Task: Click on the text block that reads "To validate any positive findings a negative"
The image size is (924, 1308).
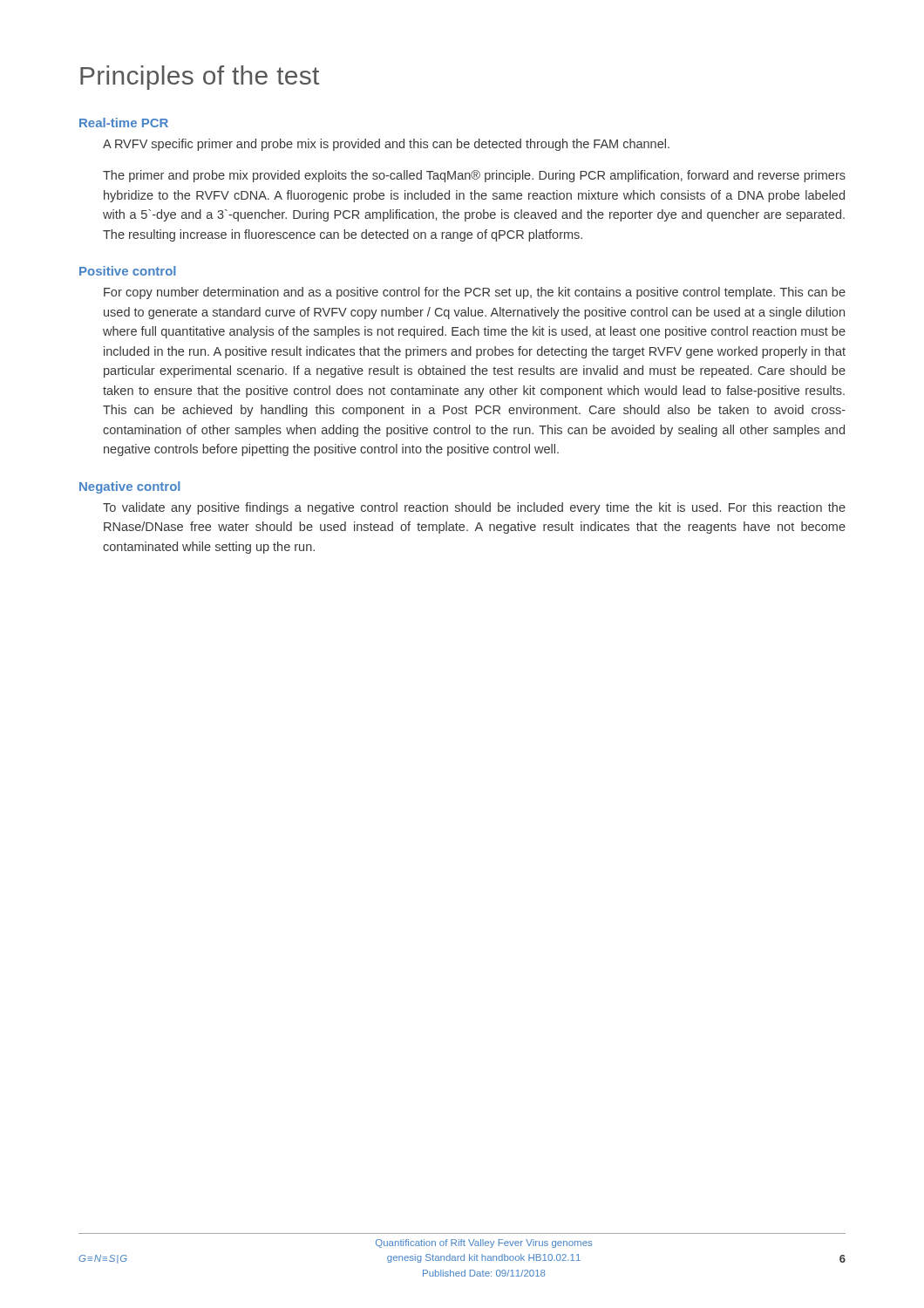Action: (x=474, y=527)
